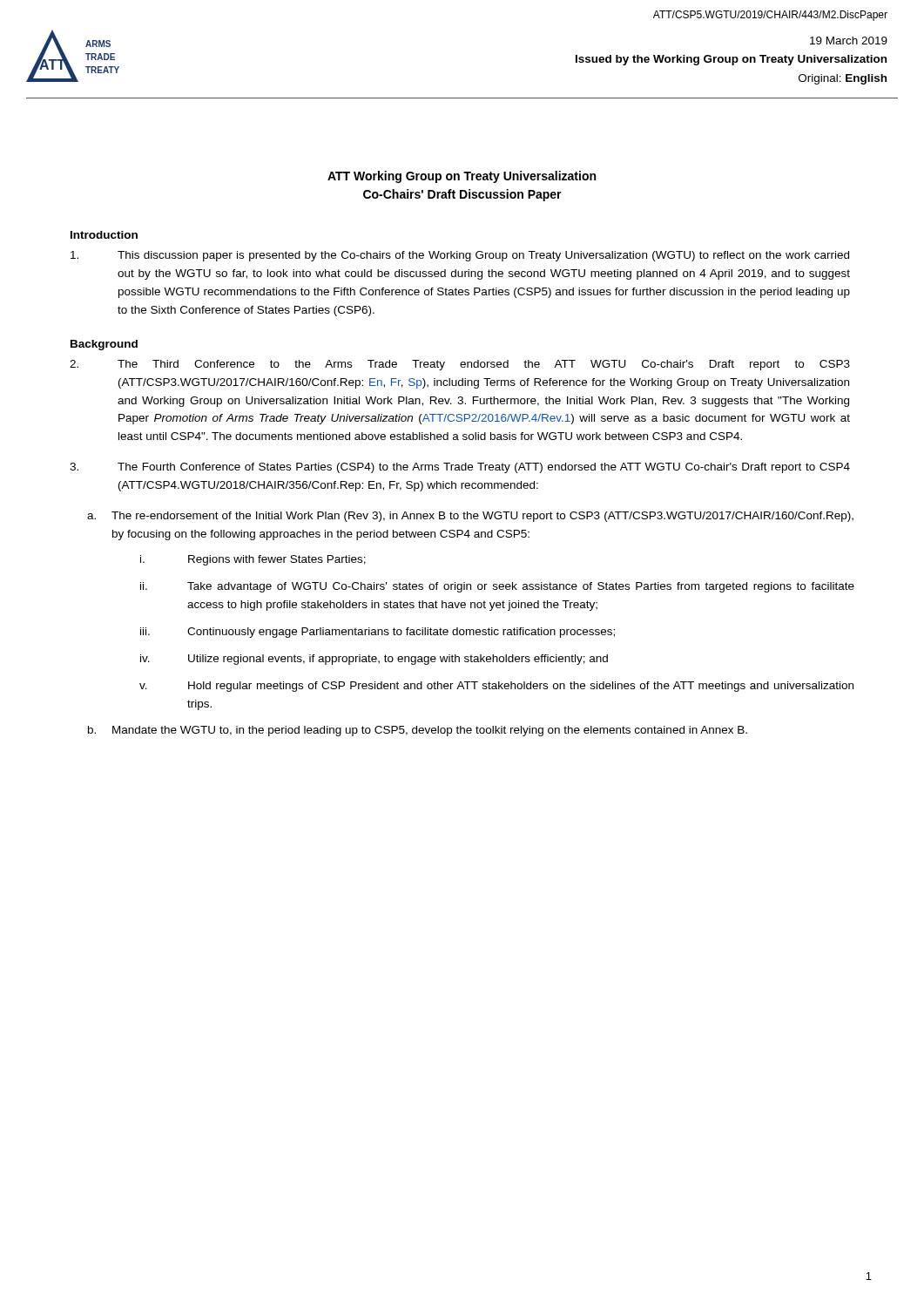Point to the text starting "a. The re-endorsement of the Initial Work"
The image size is (924, 1307).
point(471,525)
